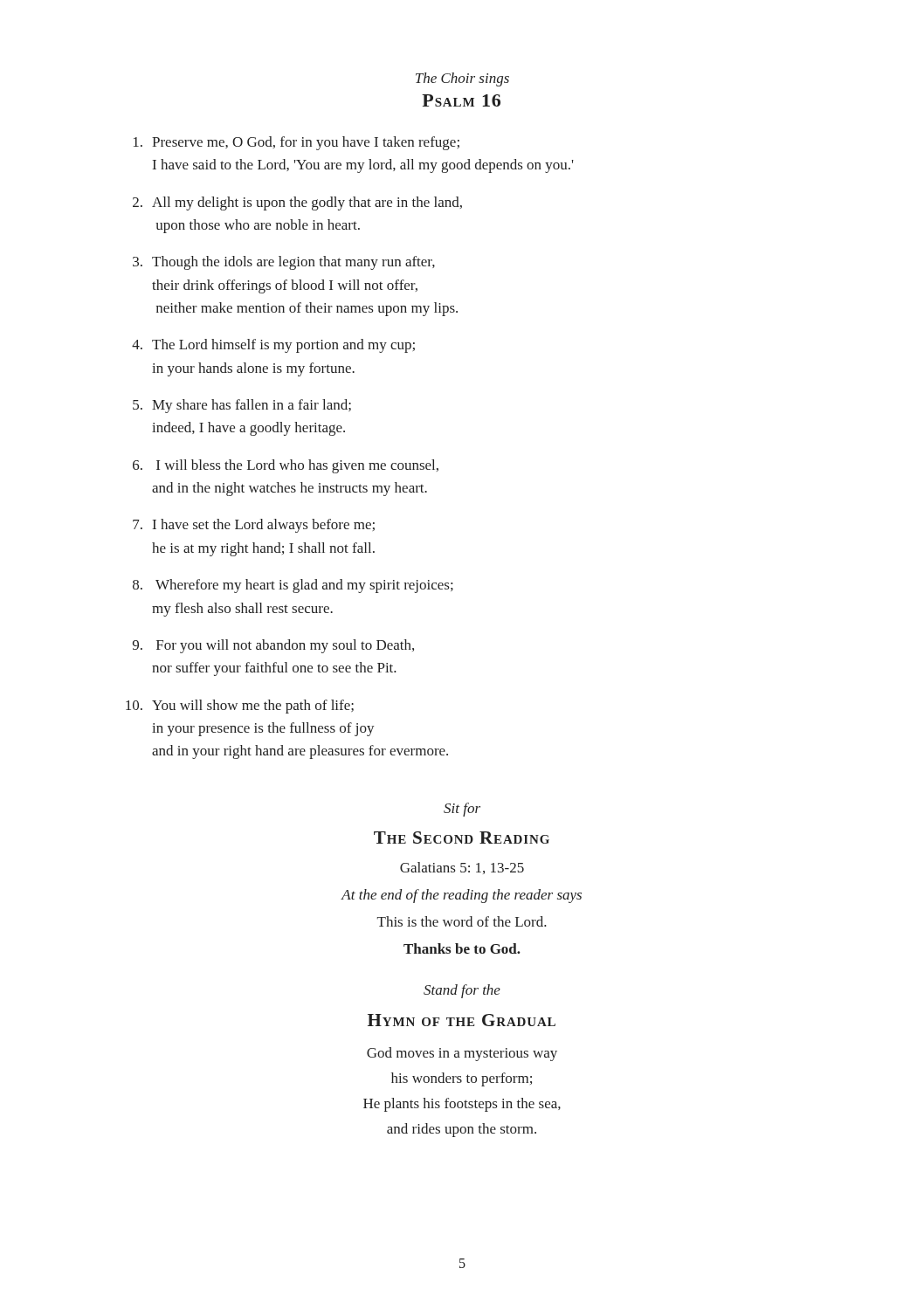Point to the block starting "7. I have"

click(x=254, y=526)
